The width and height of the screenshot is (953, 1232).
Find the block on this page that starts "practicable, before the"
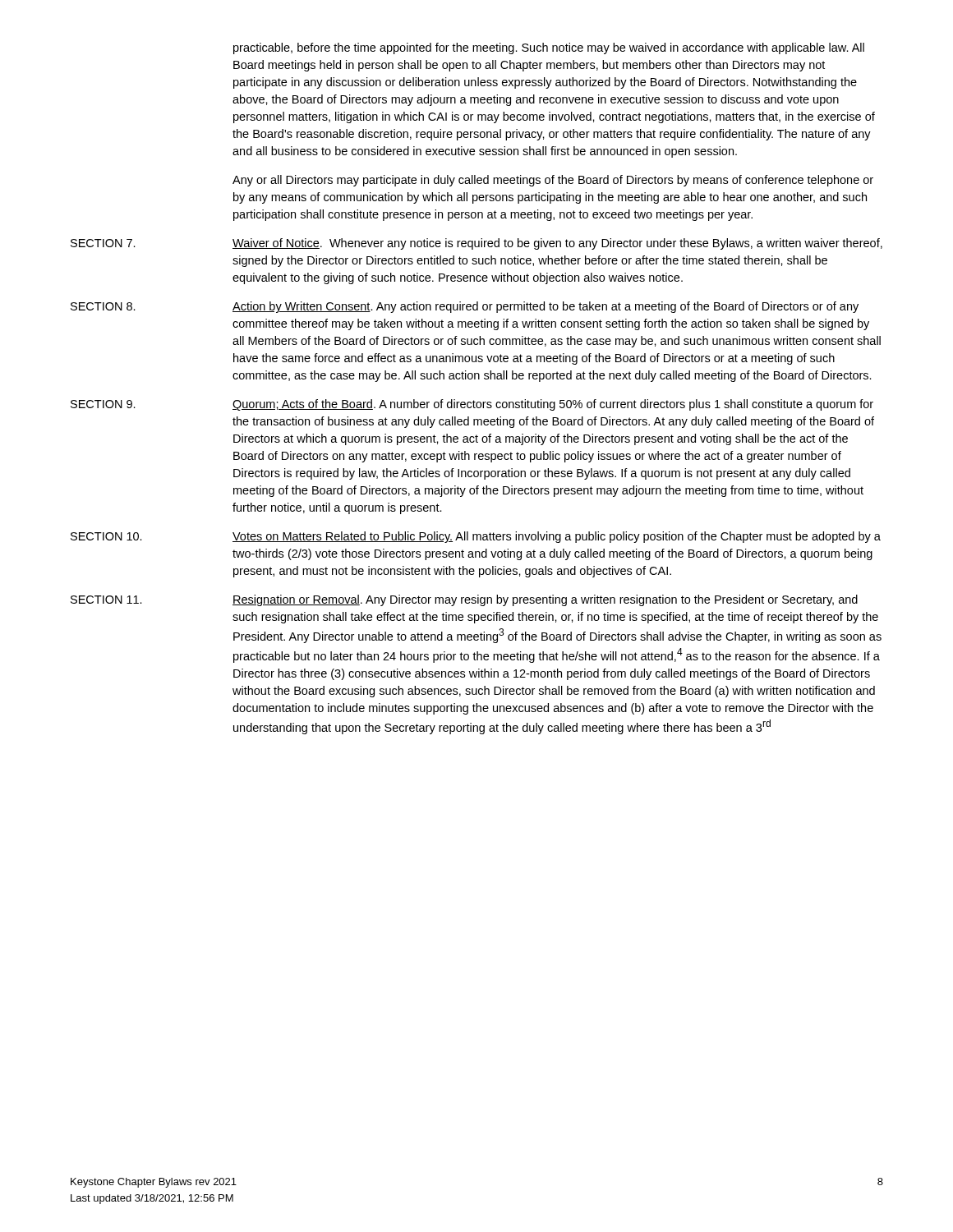click(554, 99)
